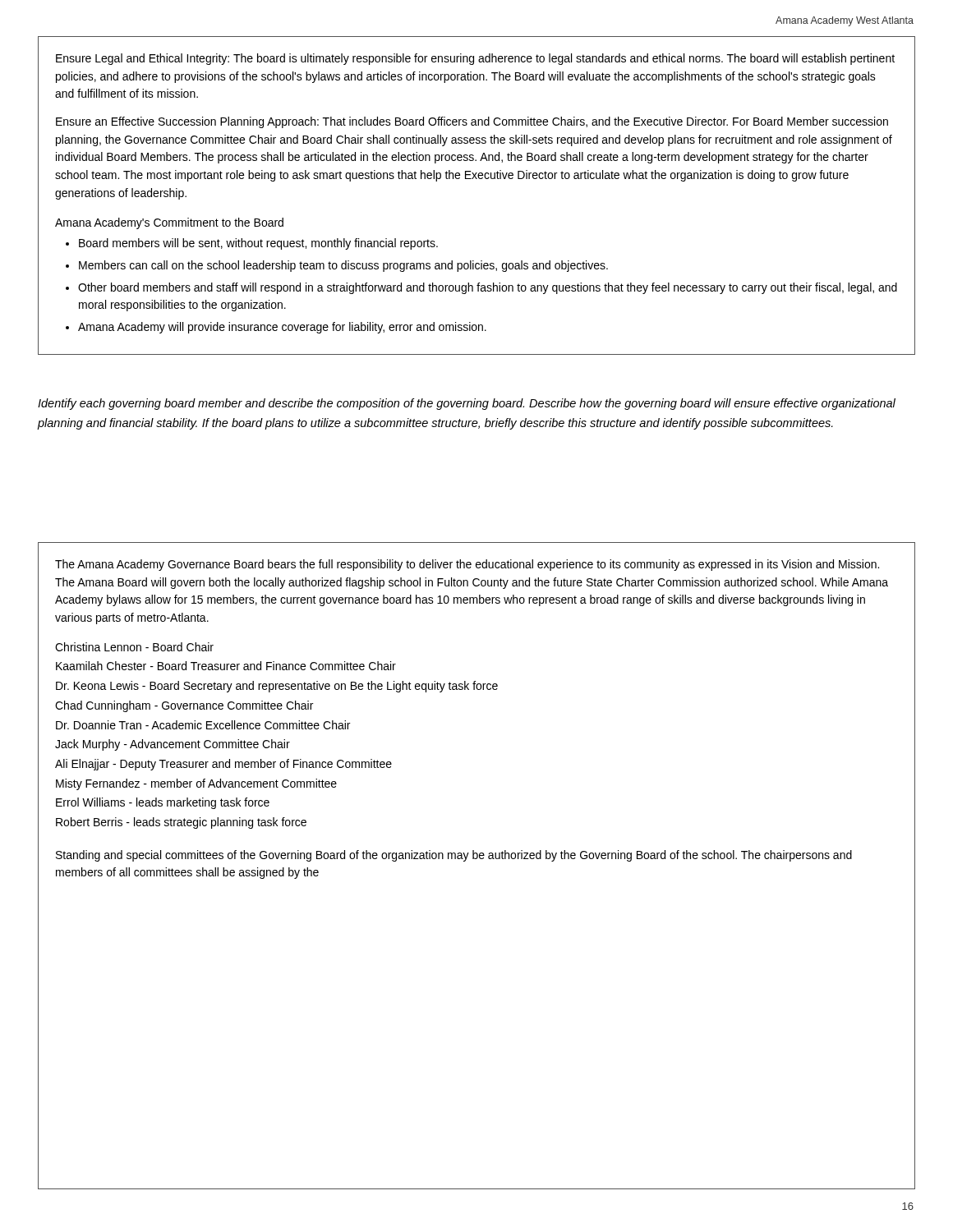Point to the region starting "Kaamilah Chester -"
The width and height of the screenshot is (953, 1232).
click(225, 666)
